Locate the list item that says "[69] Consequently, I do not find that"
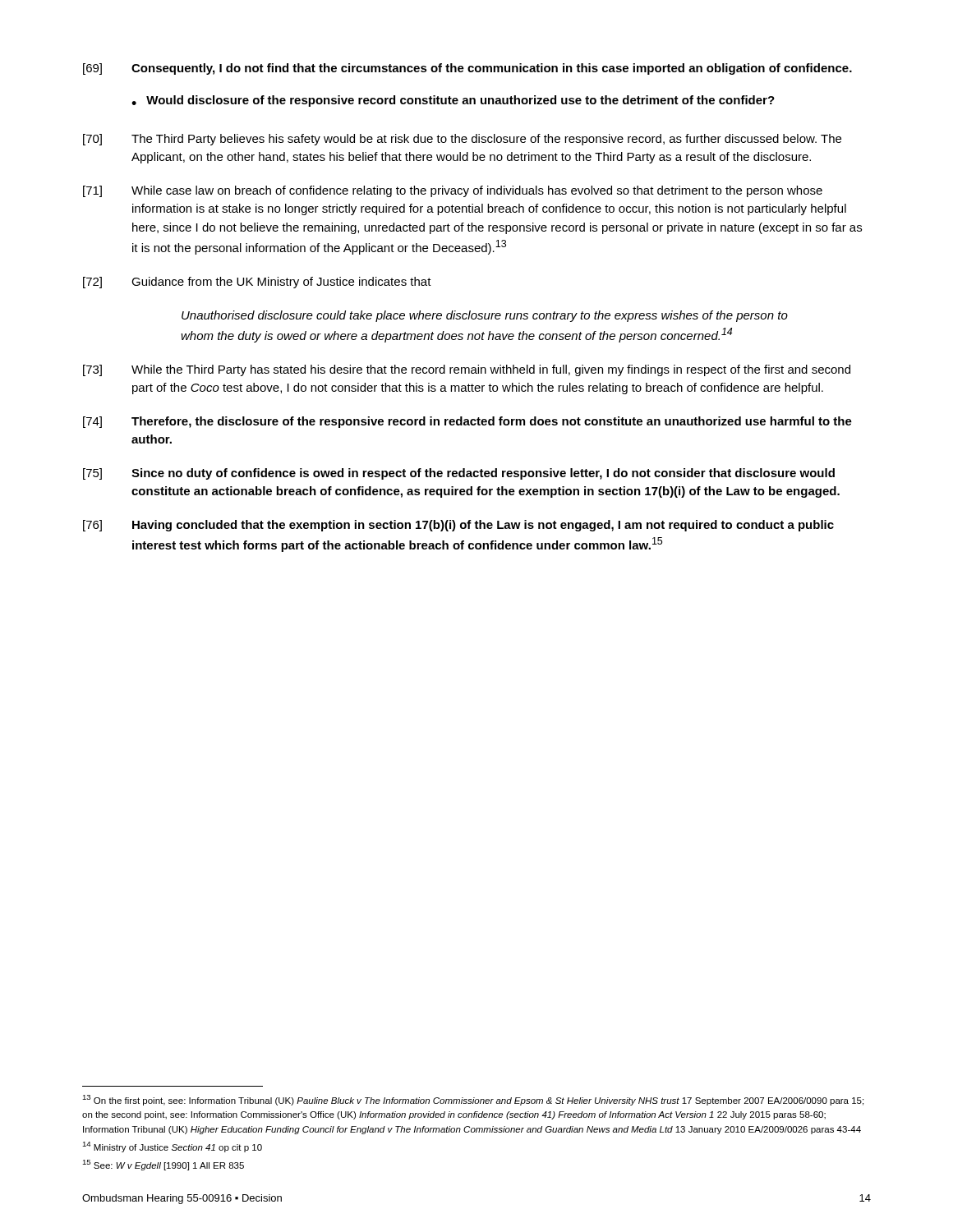This screenshot has height=1232, width=953. (476, 68)
